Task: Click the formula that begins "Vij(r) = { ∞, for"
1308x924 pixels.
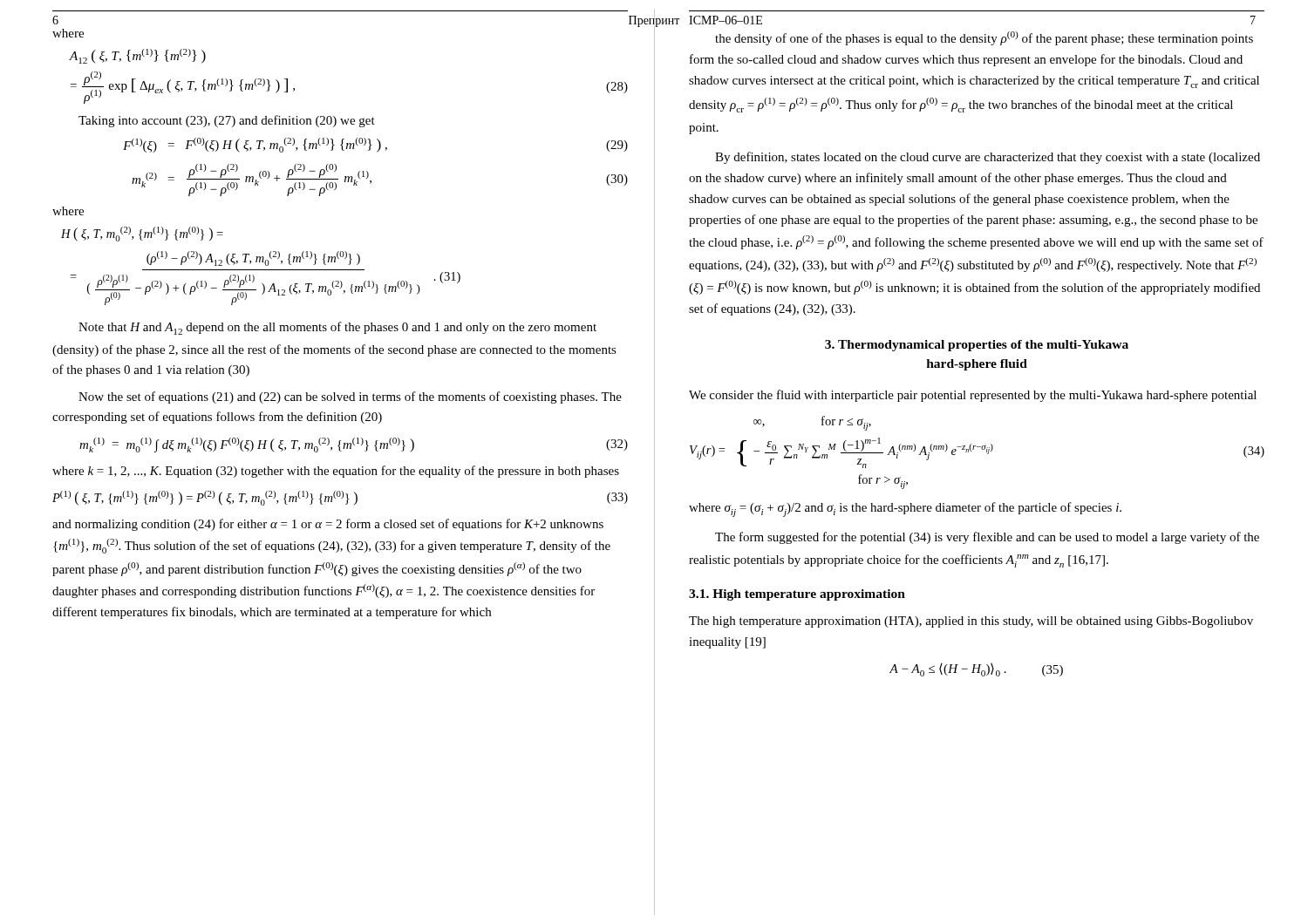Action: pos(977,451)
